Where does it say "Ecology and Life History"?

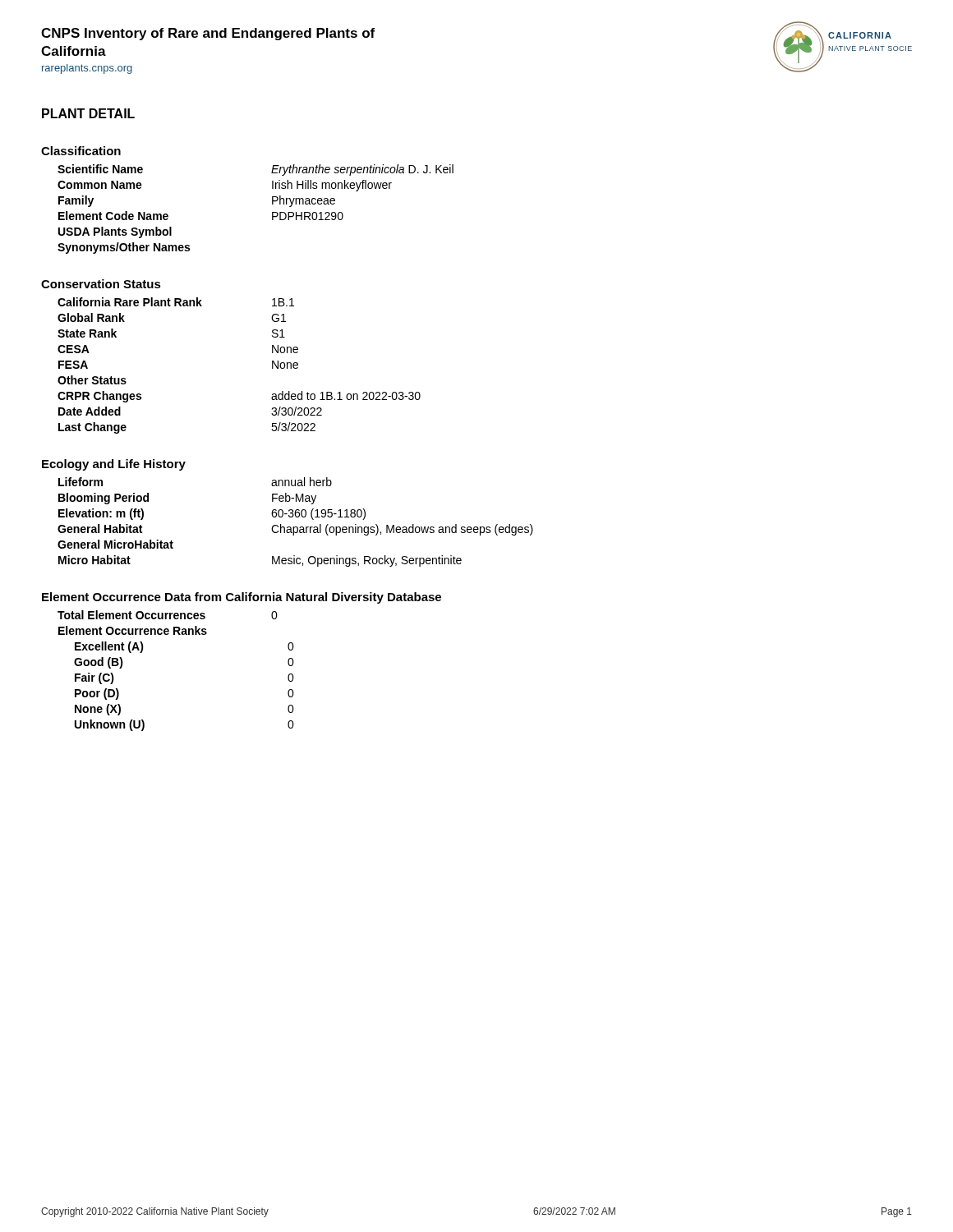pyautogui.click(x=113, y=464)
